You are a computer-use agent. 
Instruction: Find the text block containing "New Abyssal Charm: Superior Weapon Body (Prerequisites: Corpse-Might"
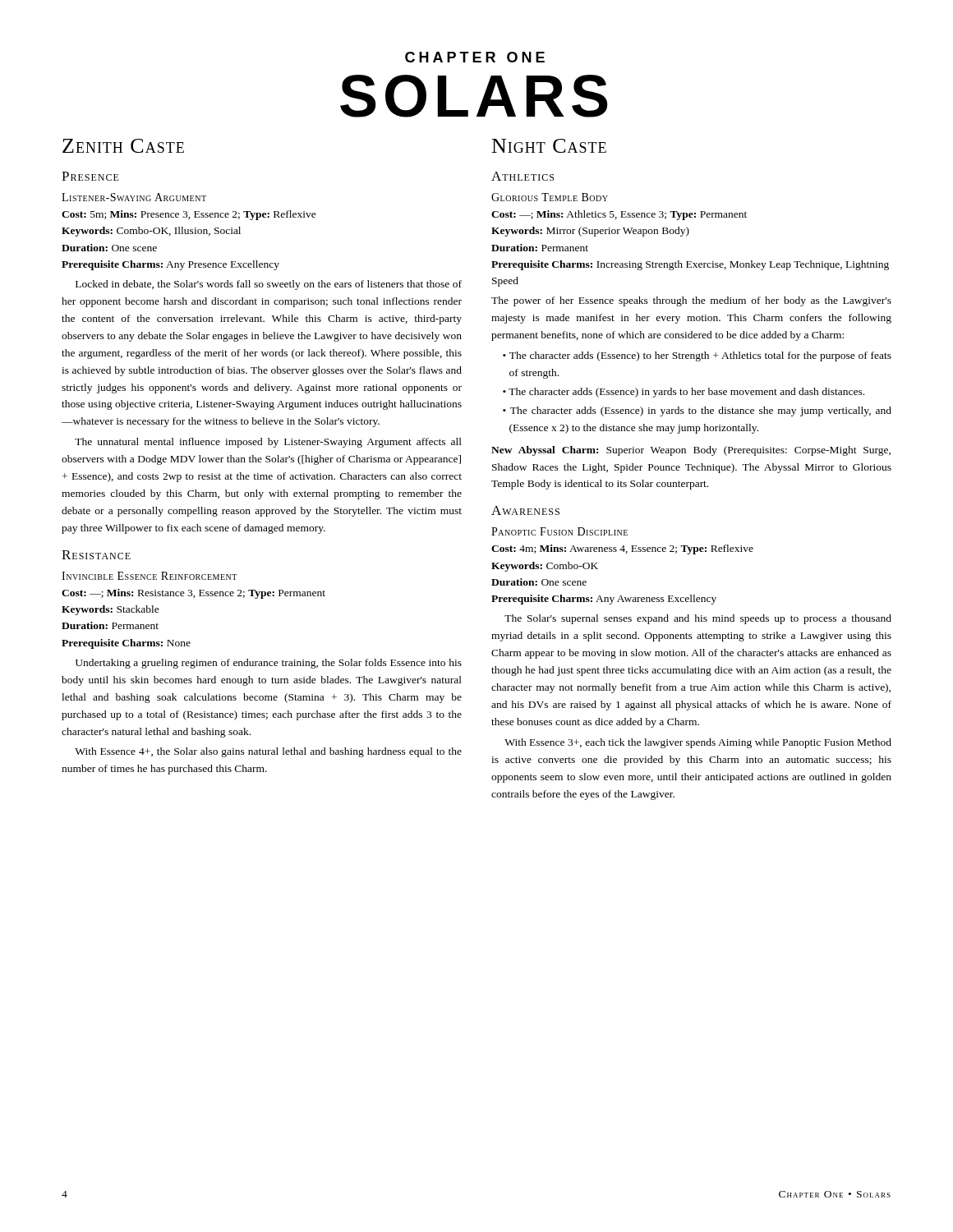(x=691, y=467)
